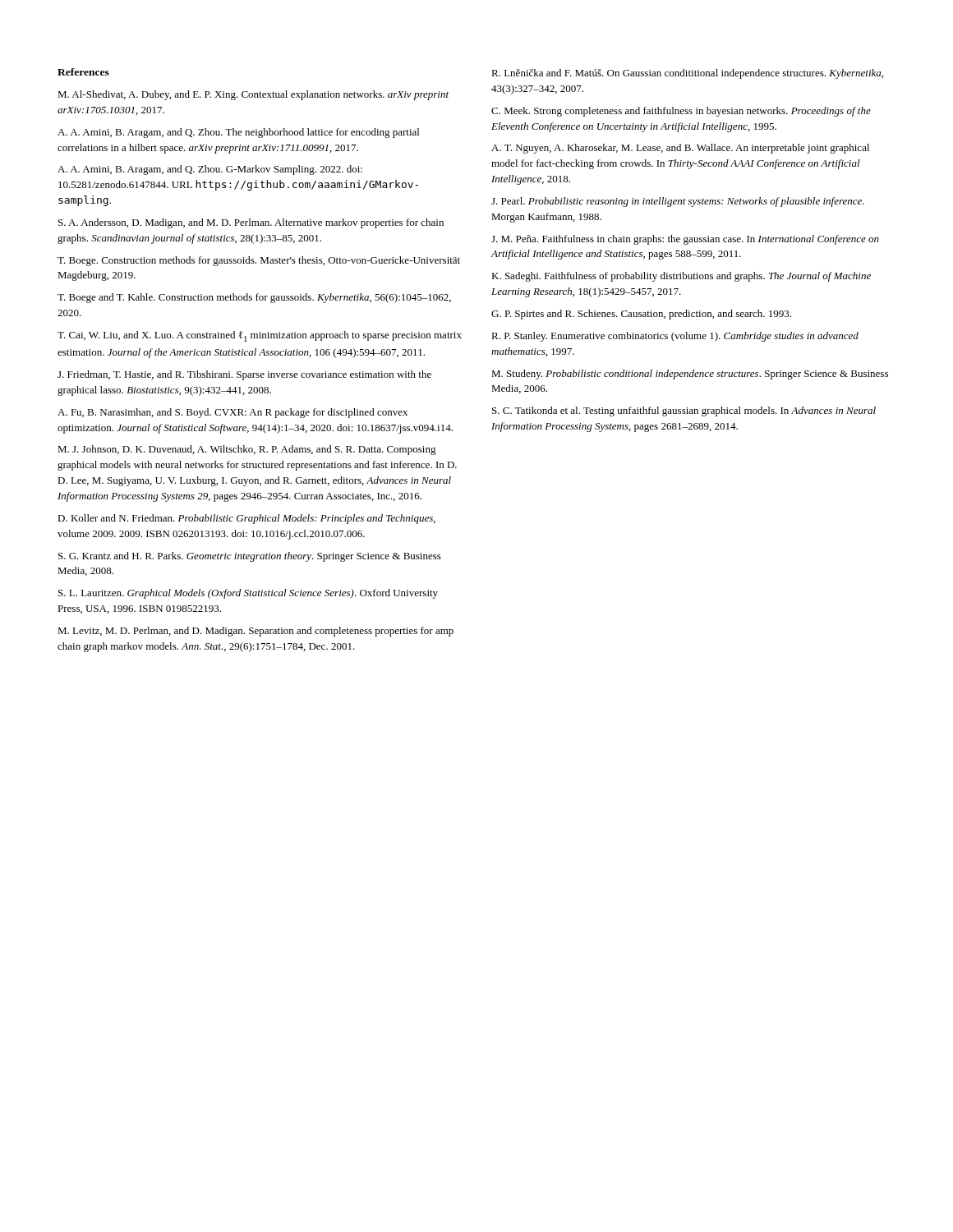The width and height of the screenshot is (953, 1232).
Task: Select the list item containing "S. C. Tatikonda et al."
Action: point(684,418)
